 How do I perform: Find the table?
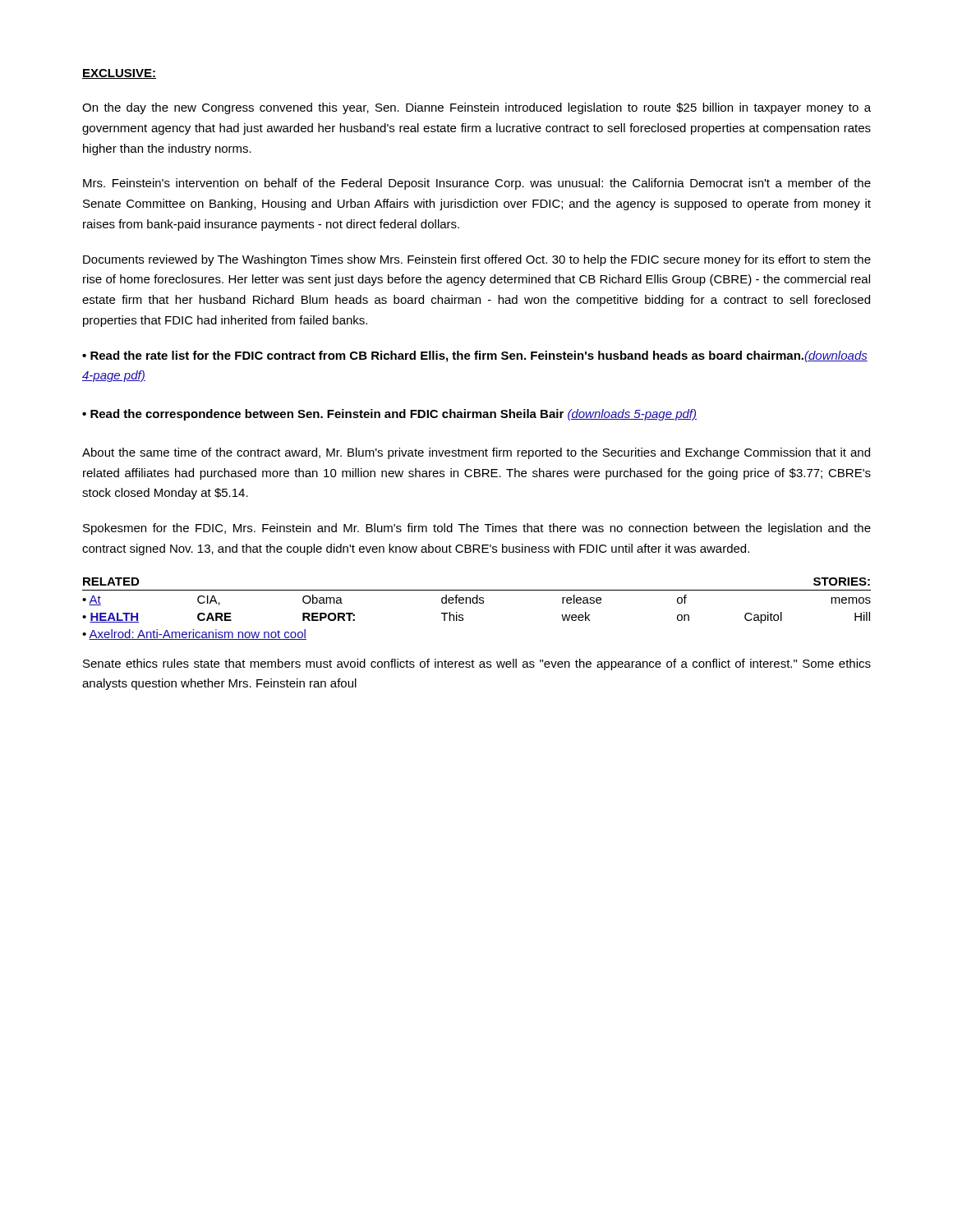[x=476, y=608]
